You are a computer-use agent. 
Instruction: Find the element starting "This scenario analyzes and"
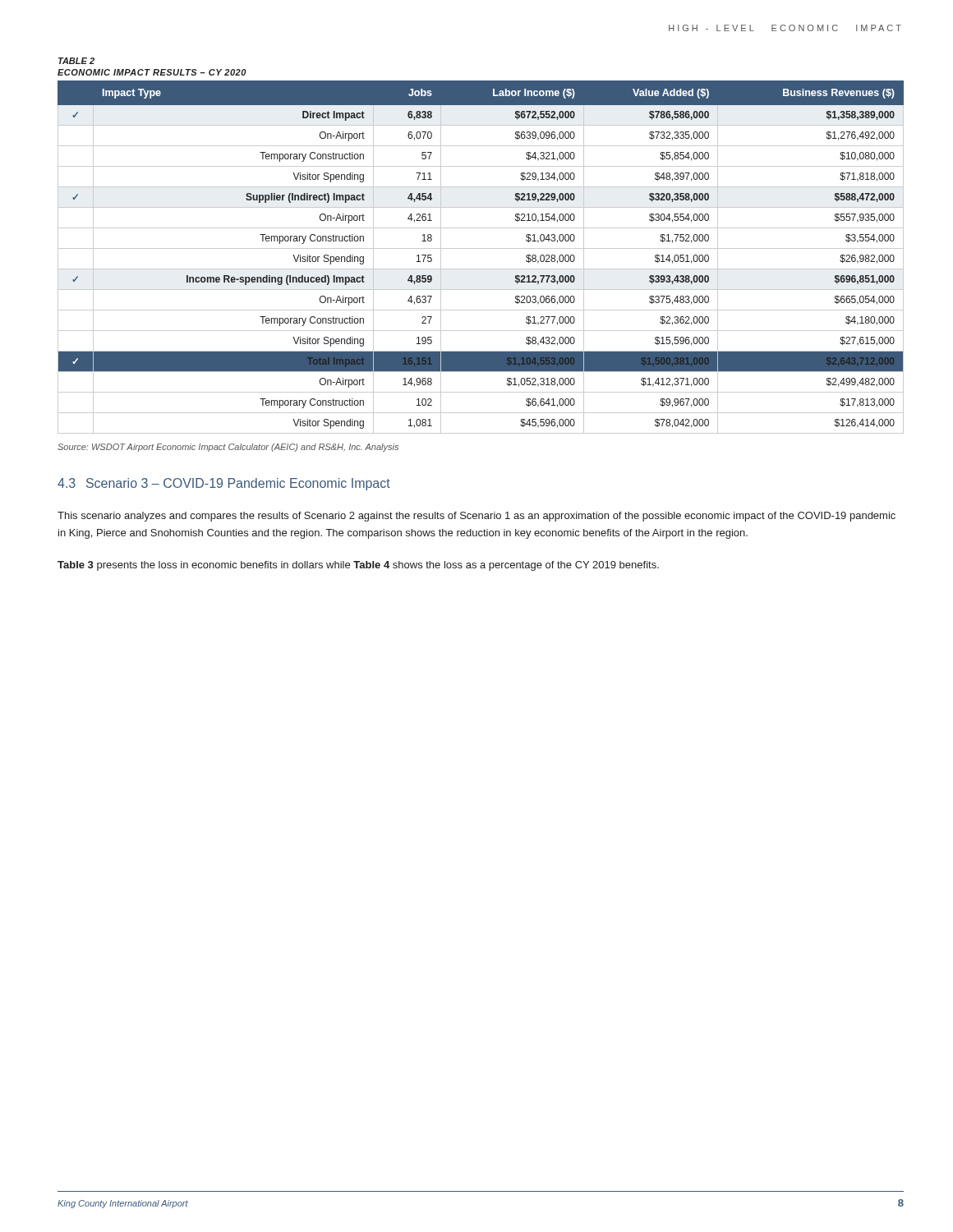pos(481,525)
